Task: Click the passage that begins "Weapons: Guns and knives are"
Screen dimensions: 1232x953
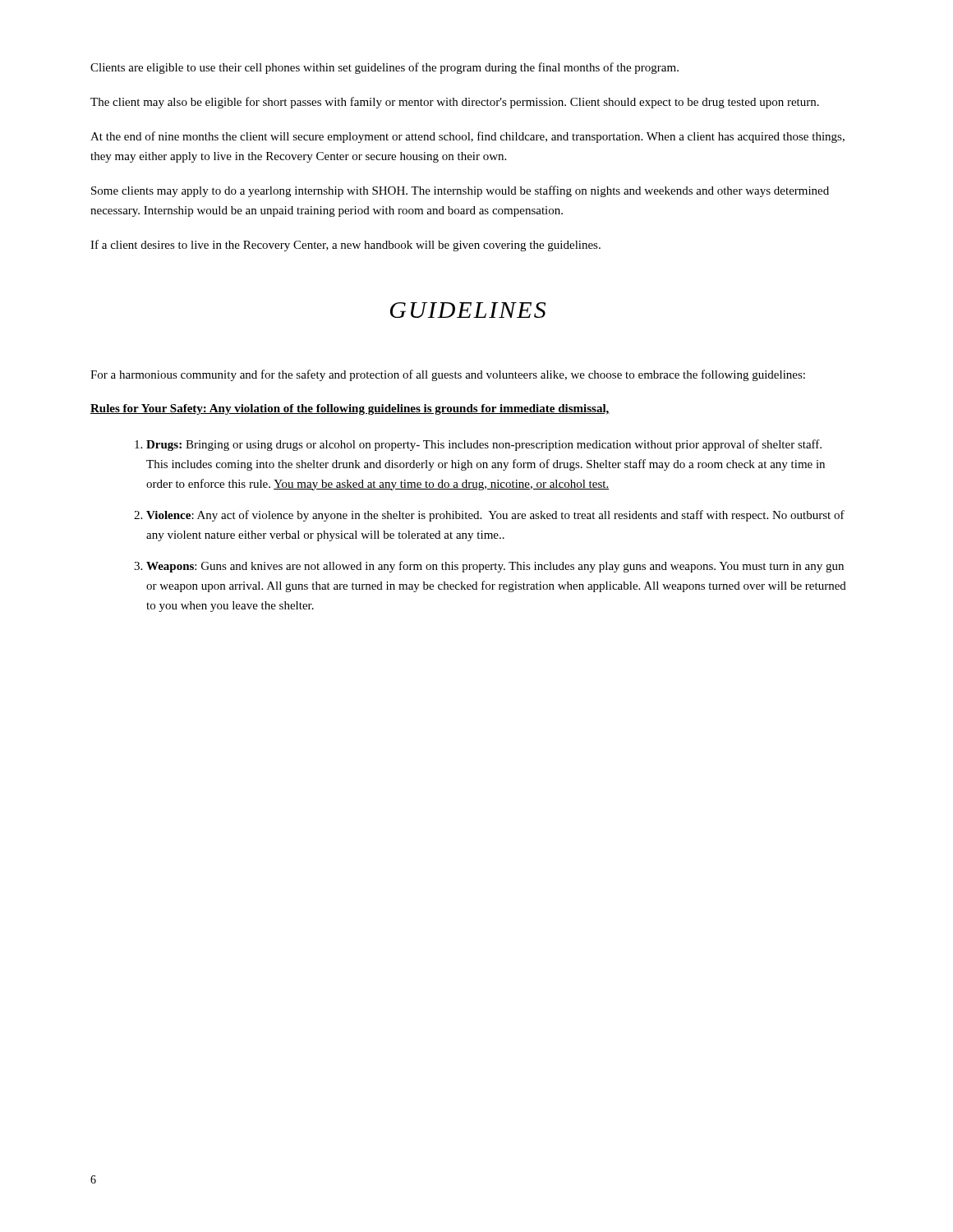Action: click(496, 585)
